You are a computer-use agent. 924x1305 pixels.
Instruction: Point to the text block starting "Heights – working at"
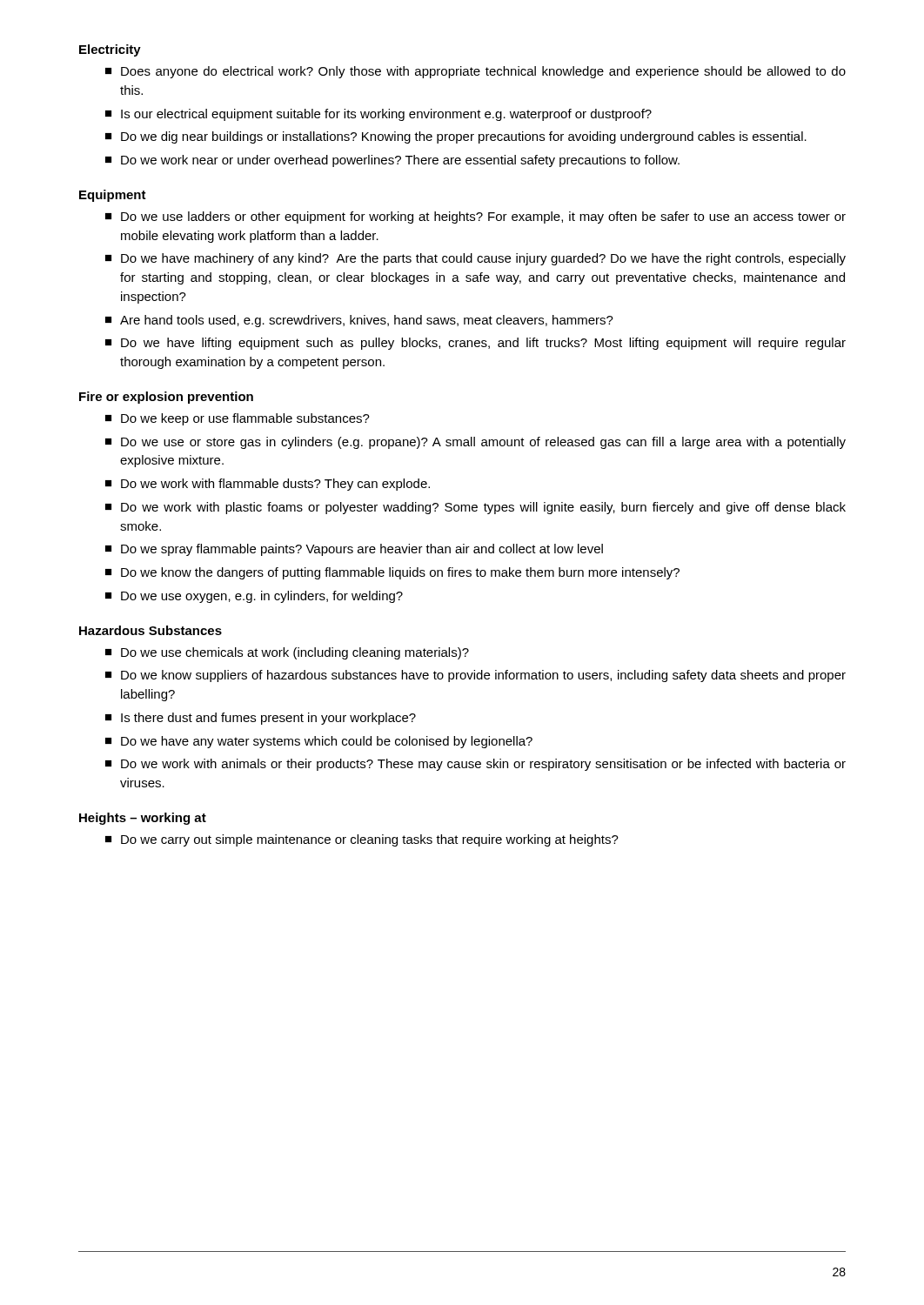[x=142, y=817]
